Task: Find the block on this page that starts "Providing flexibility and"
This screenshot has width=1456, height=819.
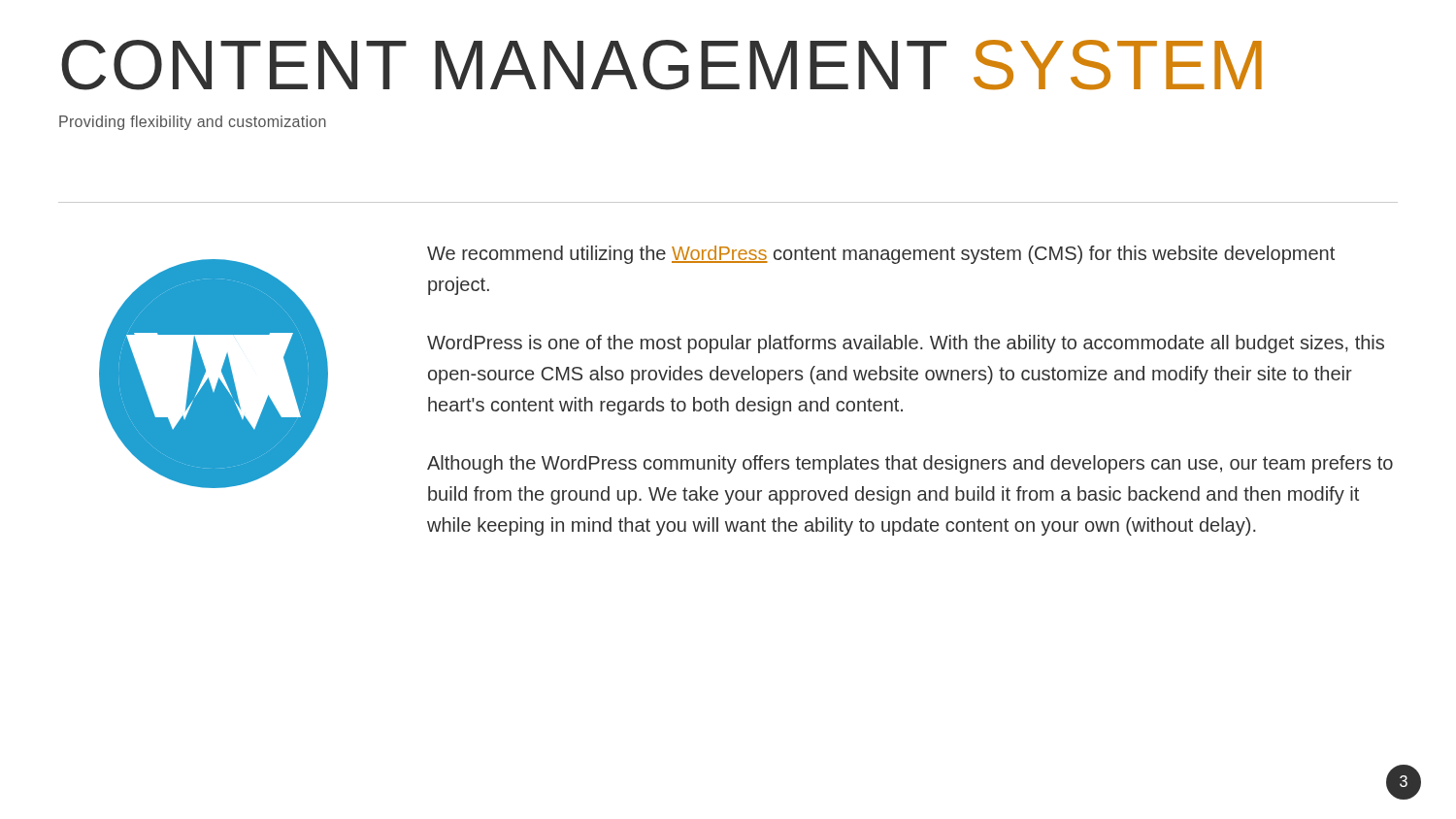Action: pyautogui.click(x=193, y=122)
